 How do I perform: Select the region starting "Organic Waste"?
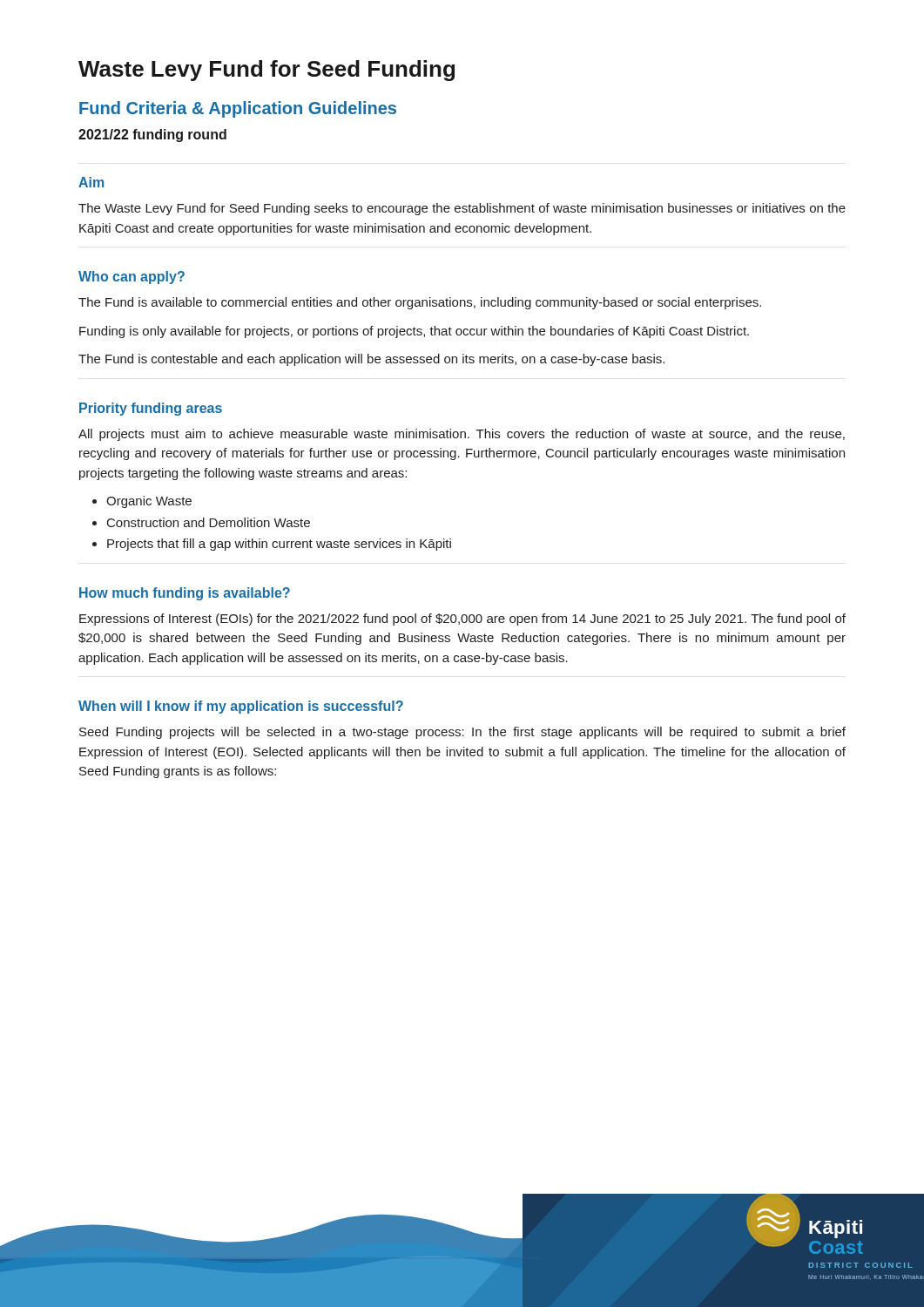[149, 501]
